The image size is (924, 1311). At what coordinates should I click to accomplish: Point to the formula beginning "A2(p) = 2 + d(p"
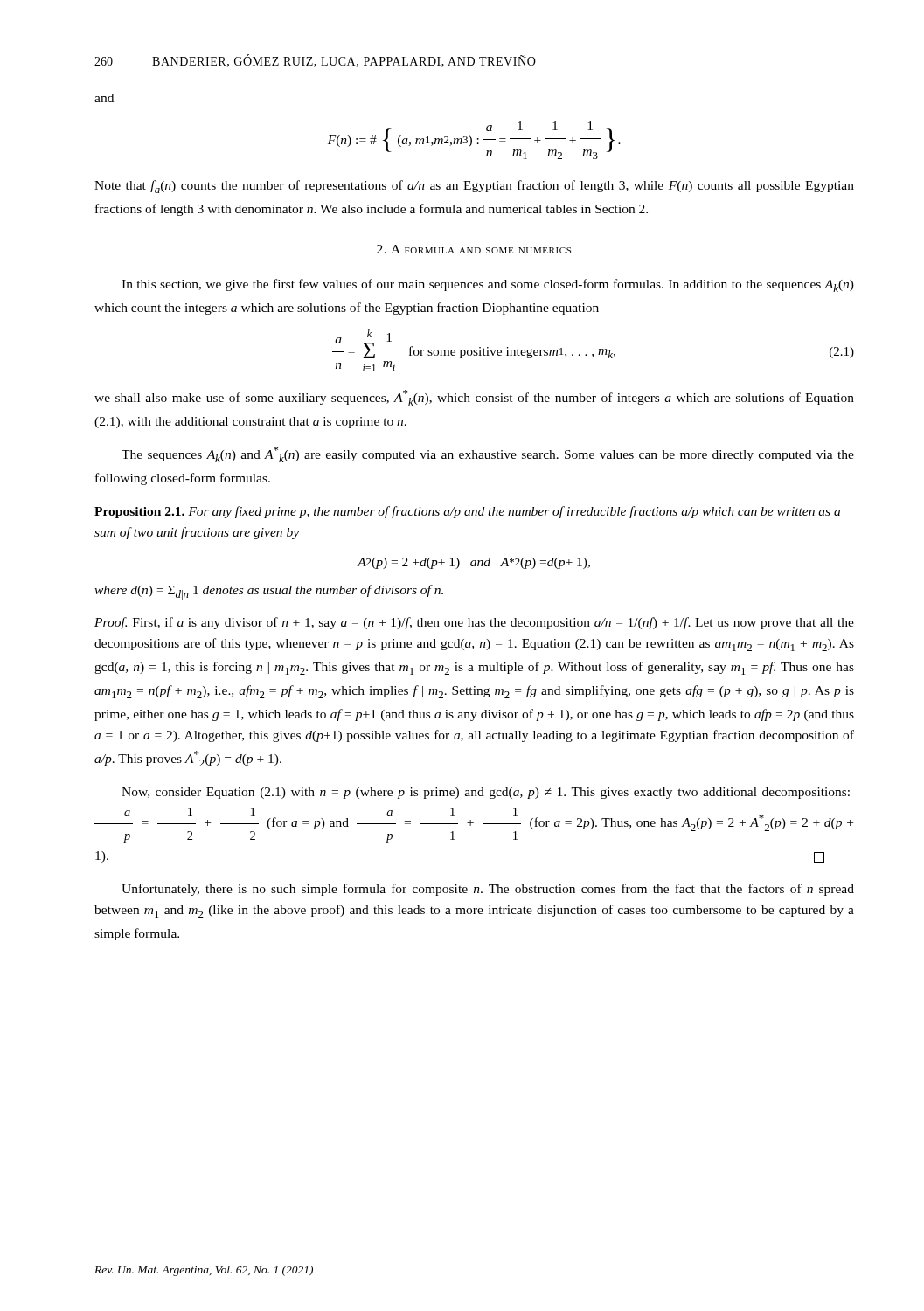click(474, 562)
